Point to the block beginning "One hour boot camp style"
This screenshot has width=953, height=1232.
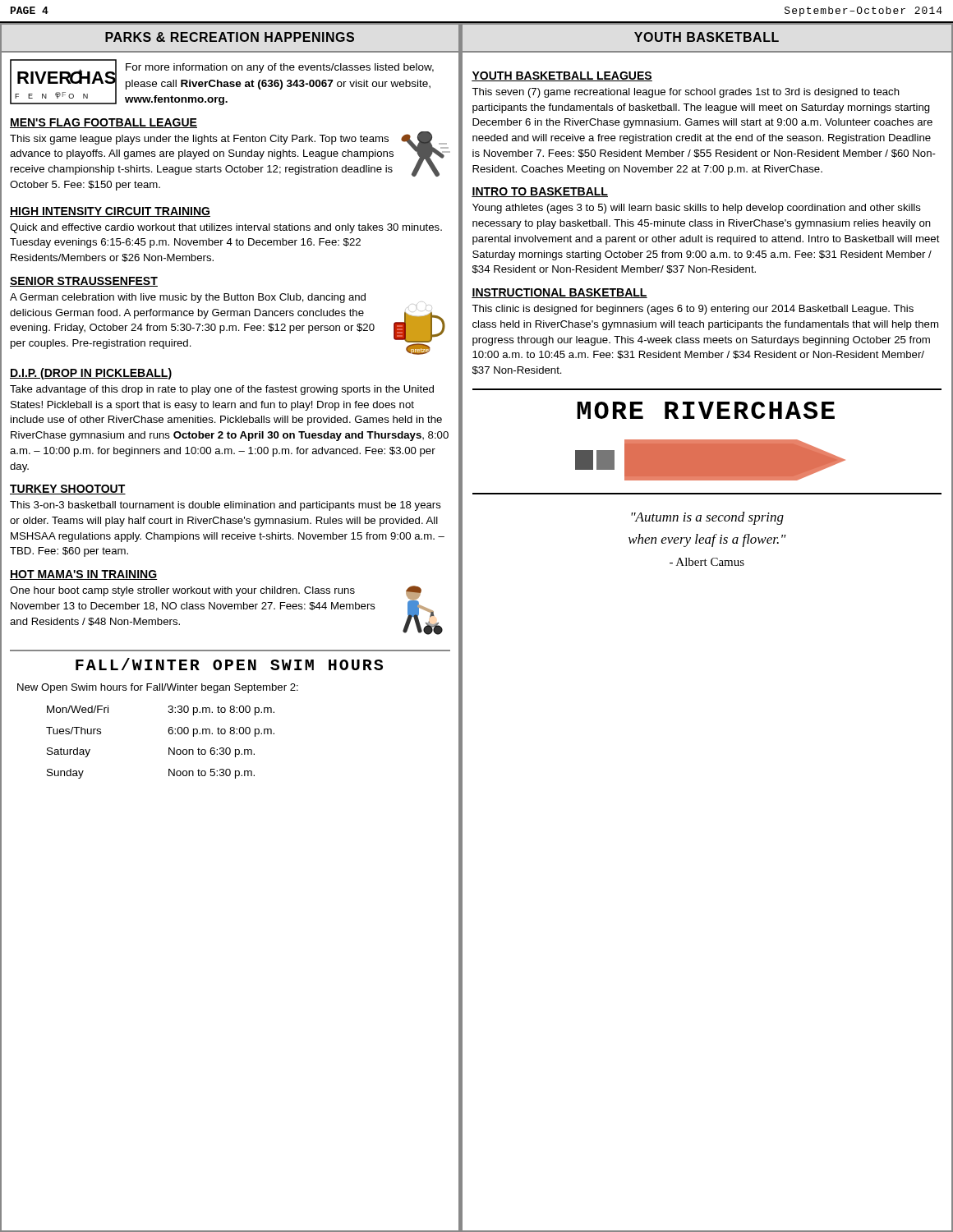point(230,613)
